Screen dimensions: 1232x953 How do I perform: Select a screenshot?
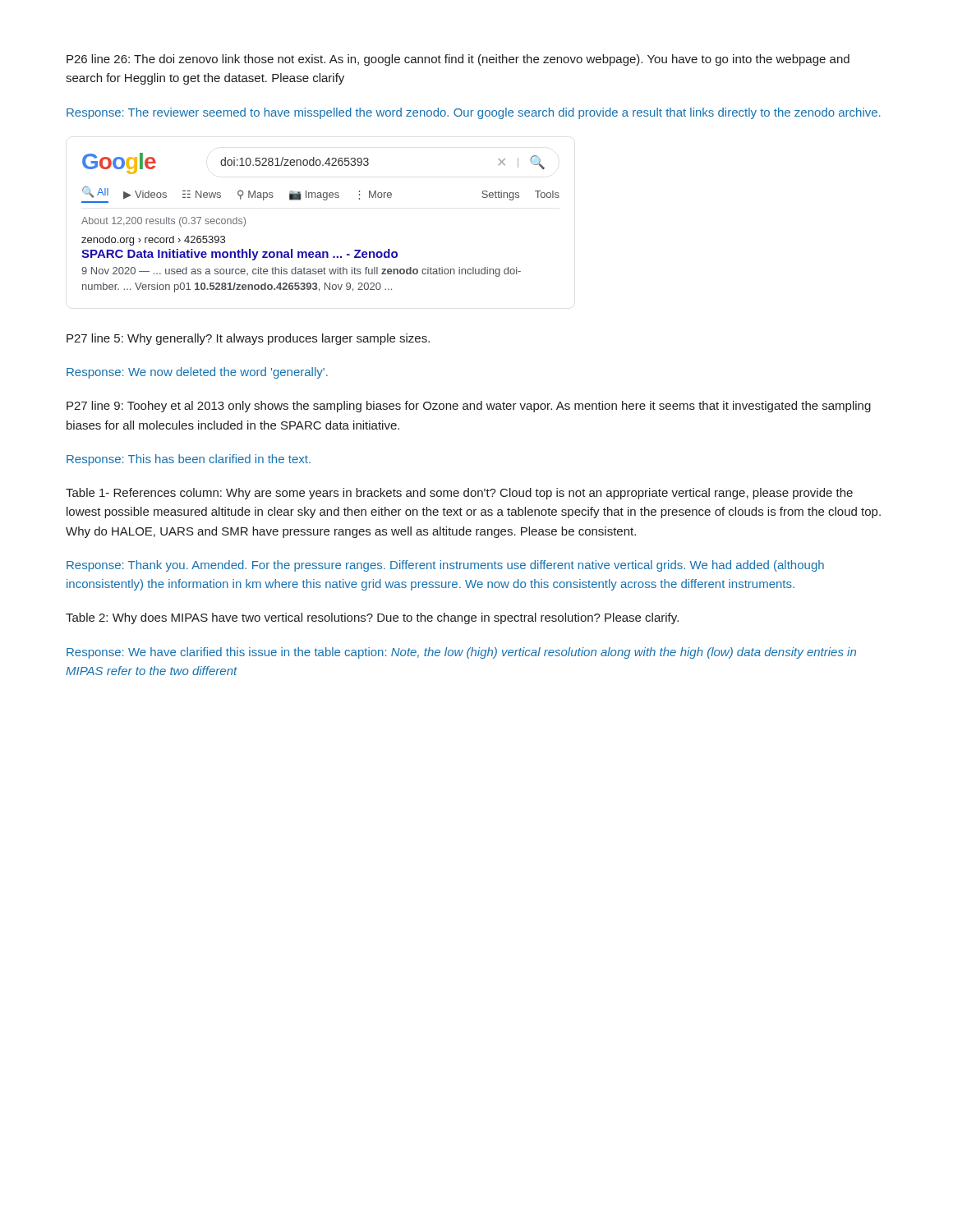476,222
